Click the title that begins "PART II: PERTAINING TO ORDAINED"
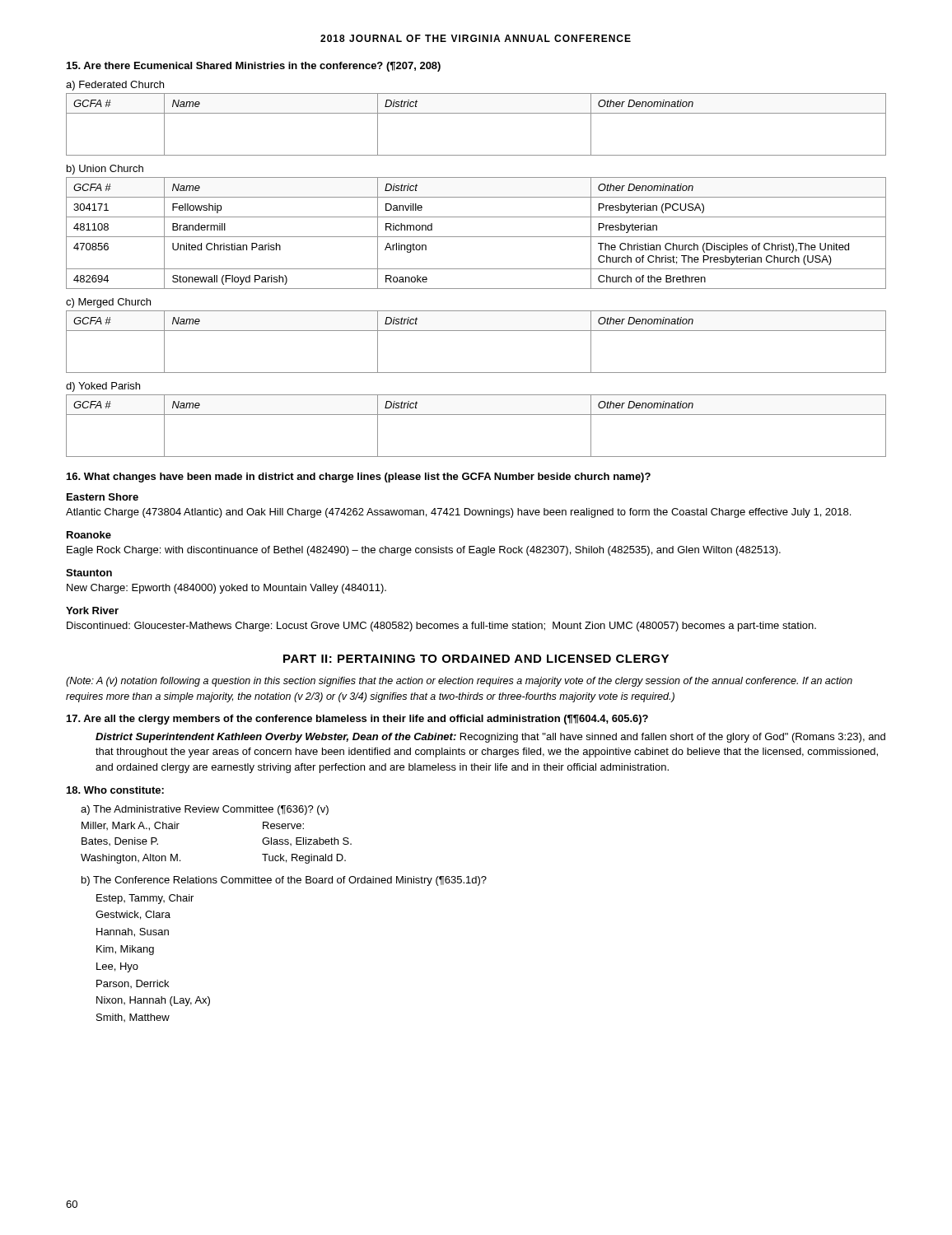The height and width of the screenshot is (1235, 952). tap(476, 659)
